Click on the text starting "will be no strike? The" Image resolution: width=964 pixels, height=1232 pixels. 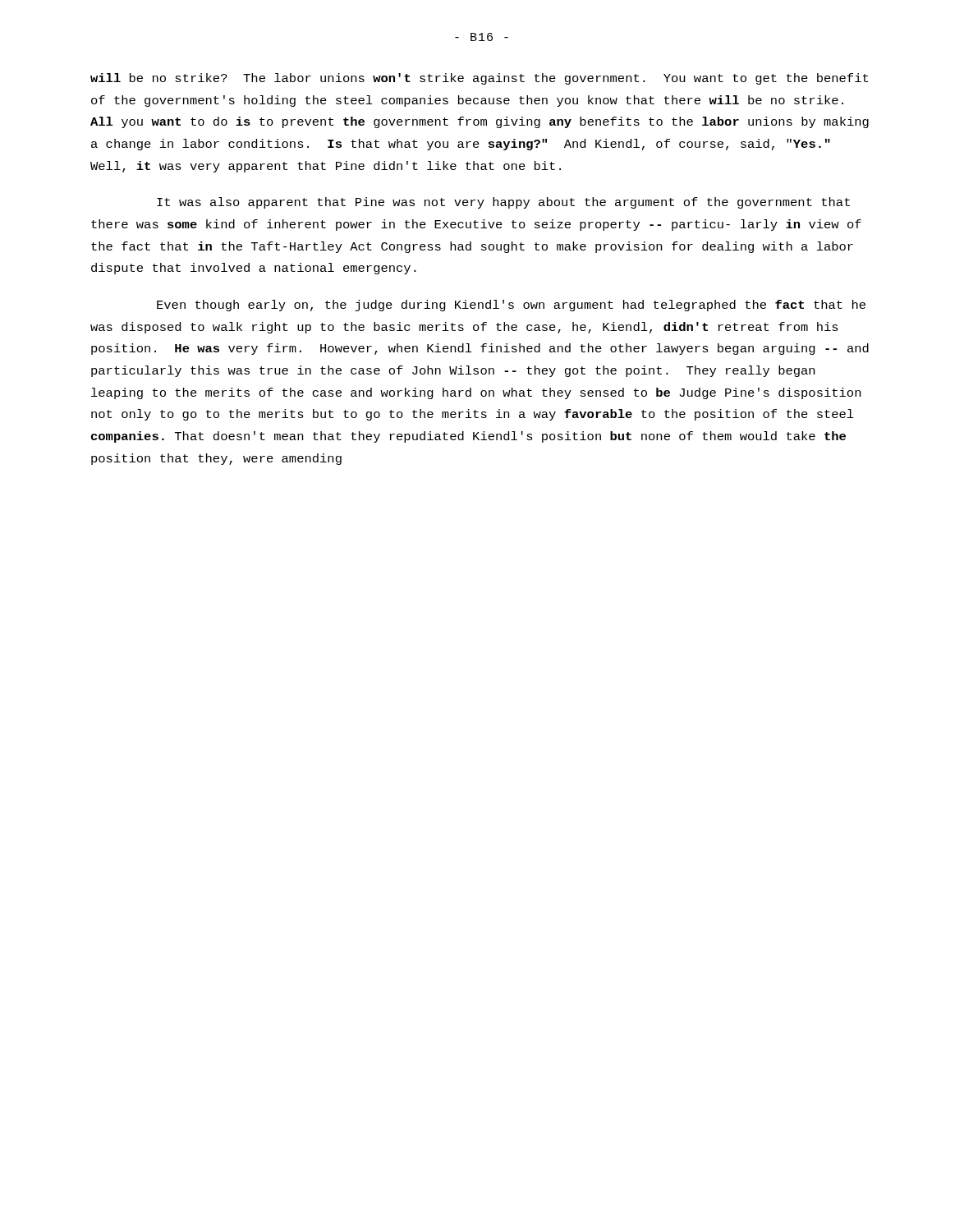click(480, 123)
